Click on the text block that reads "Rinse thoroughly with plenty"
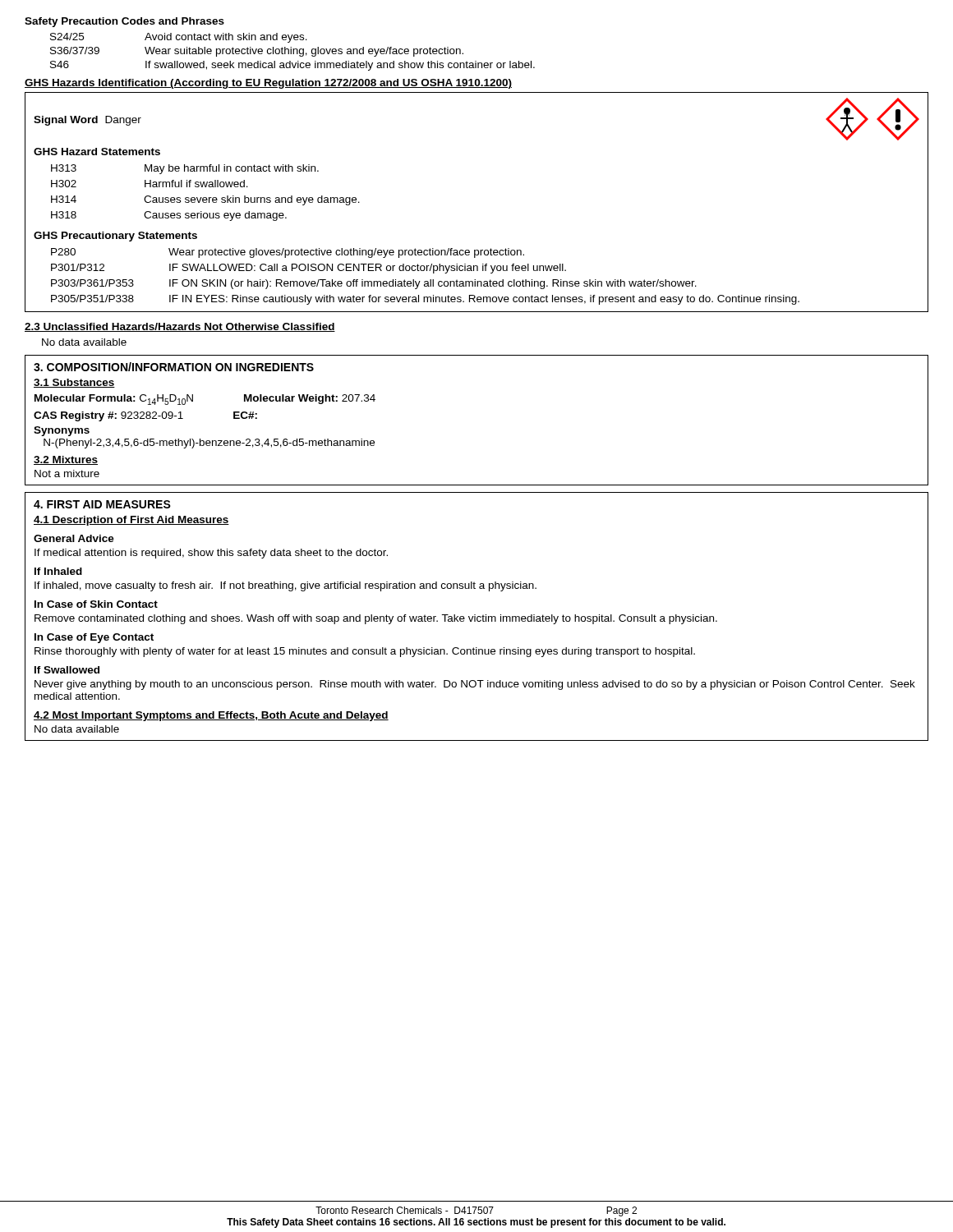Viewport: 953px width, 1232px height. [x=365, y=651]
